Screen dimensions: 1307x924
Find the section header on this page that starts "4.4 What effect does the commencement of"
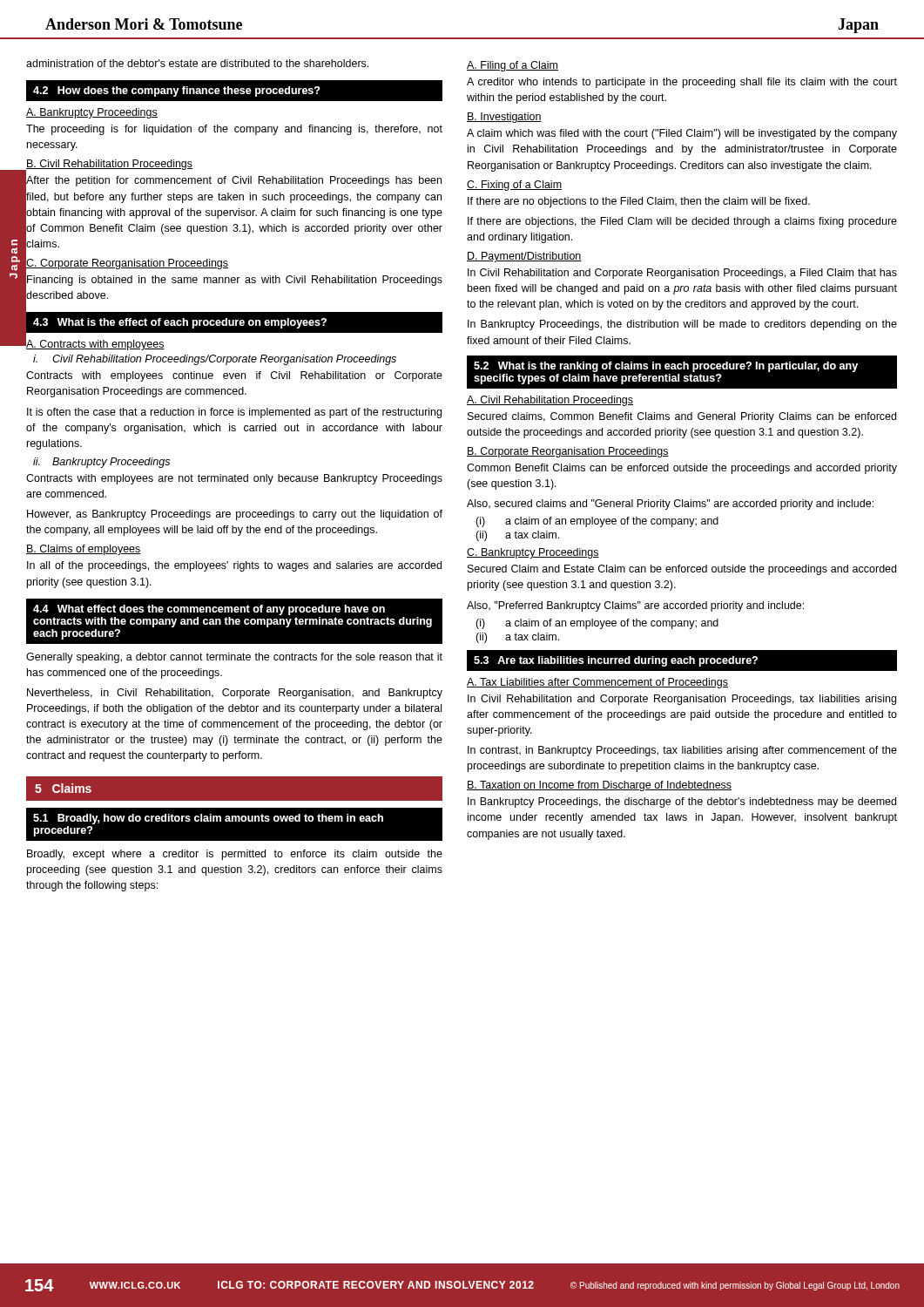233,621
